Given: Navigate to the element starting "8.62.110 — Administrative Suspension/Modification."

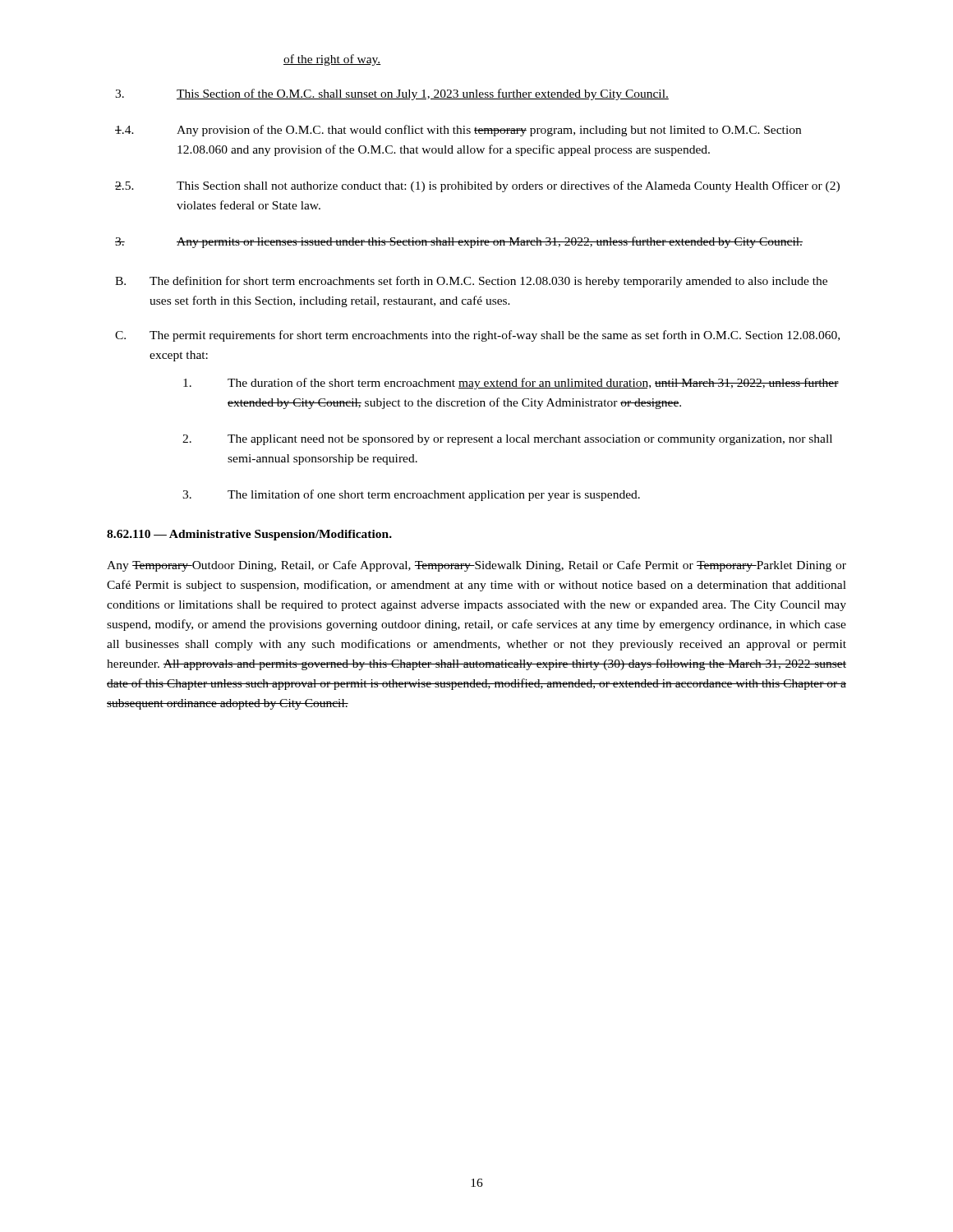Looking at the screenshot, I should pos(249,534).
